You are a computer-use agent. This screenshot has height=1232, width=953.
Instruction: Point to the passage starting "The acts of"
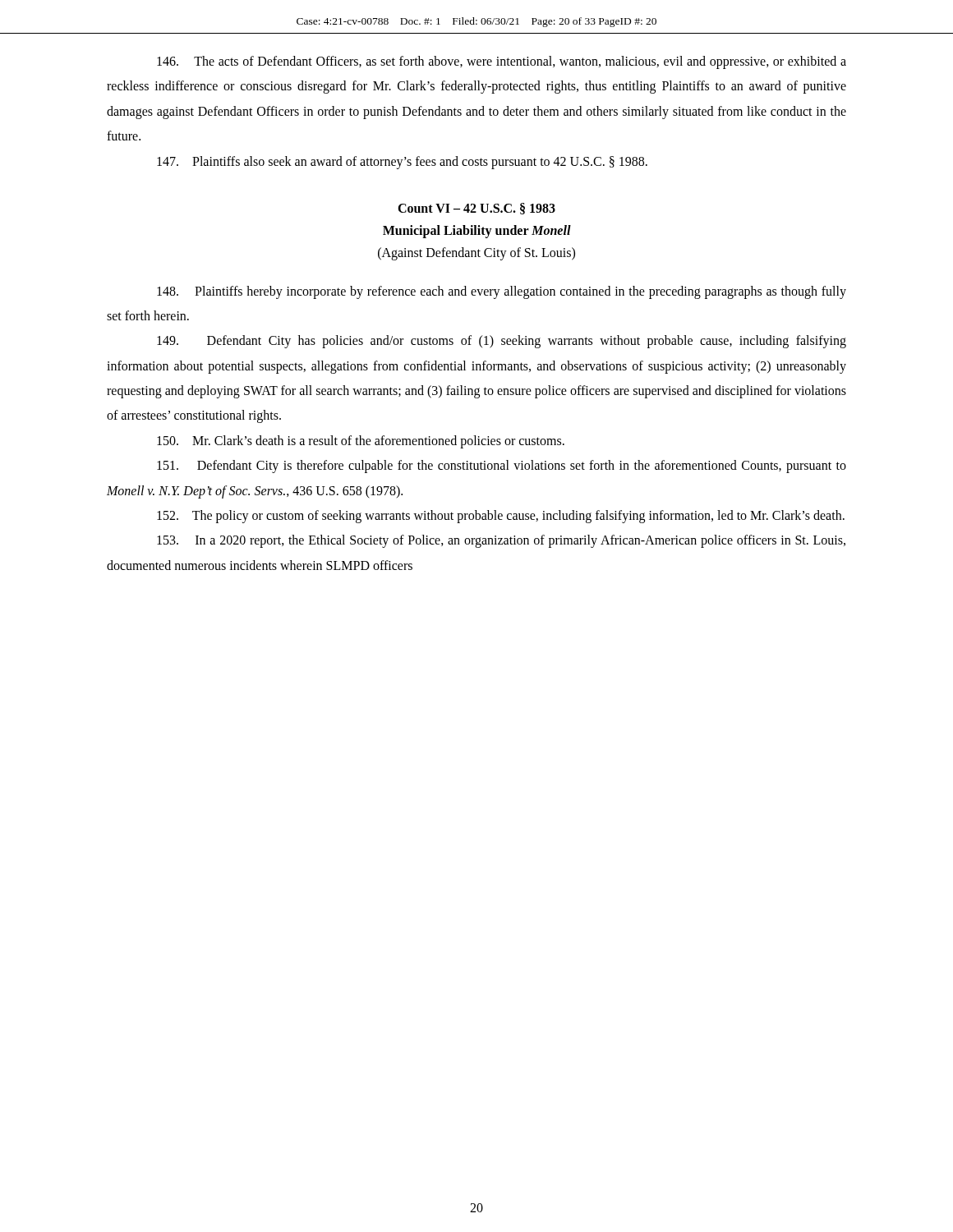476,99
